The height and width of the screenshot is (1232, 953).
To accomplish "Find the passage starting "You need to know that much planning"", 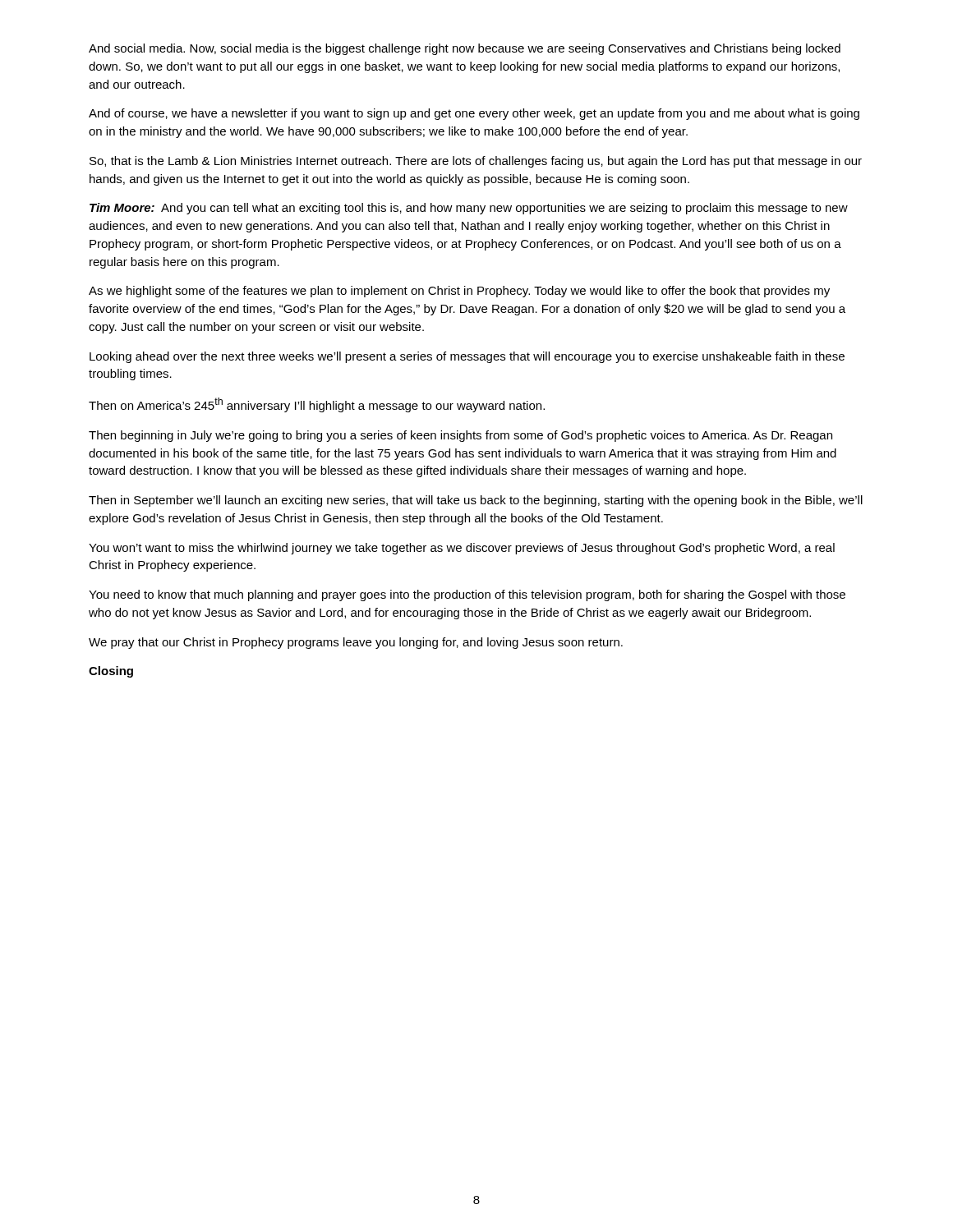I will (x=476, y=603).
